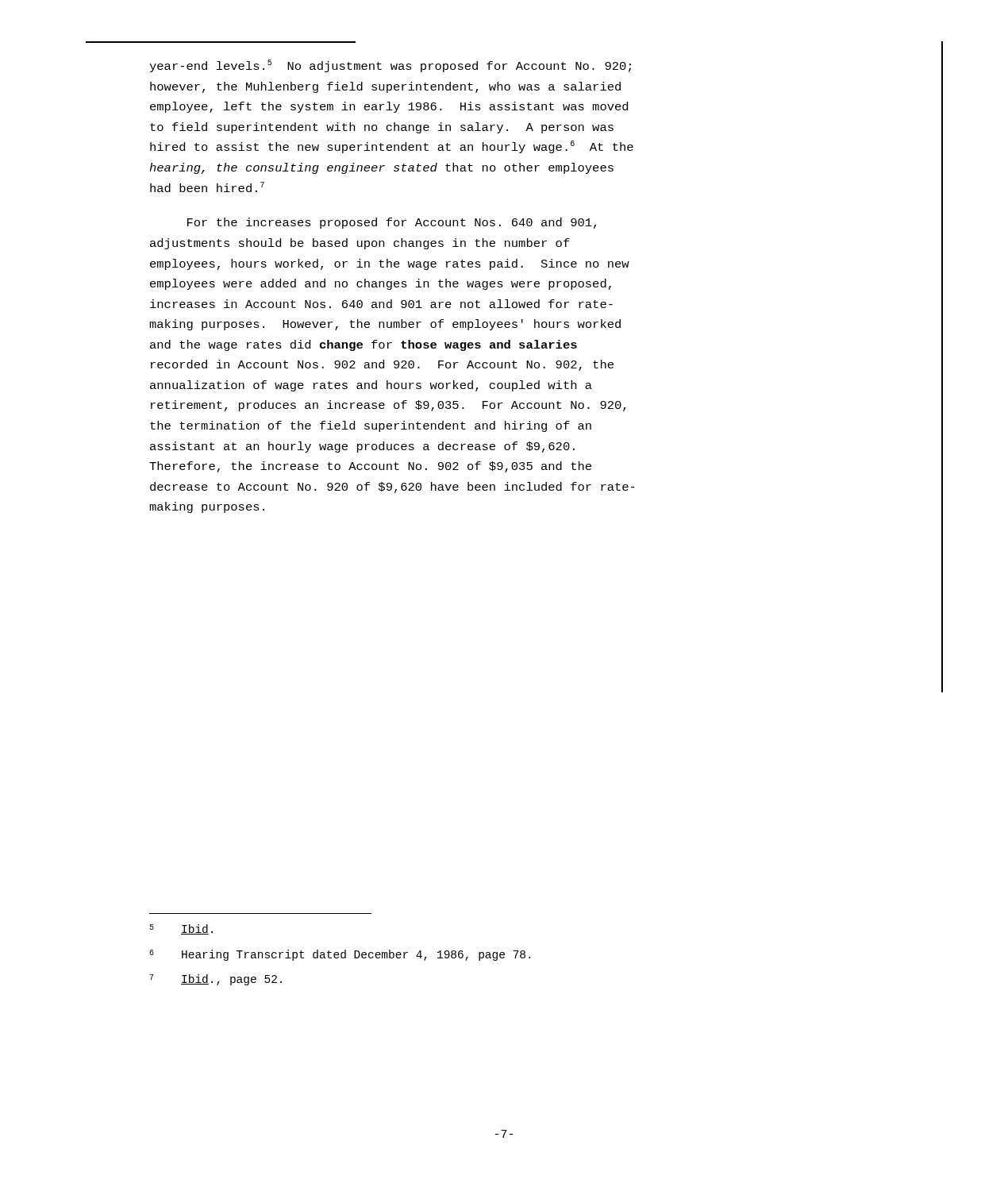Locate the text block containing "For the increases proposed"
Viewport: 1008px width, 1191px height.
pos(527,366)
